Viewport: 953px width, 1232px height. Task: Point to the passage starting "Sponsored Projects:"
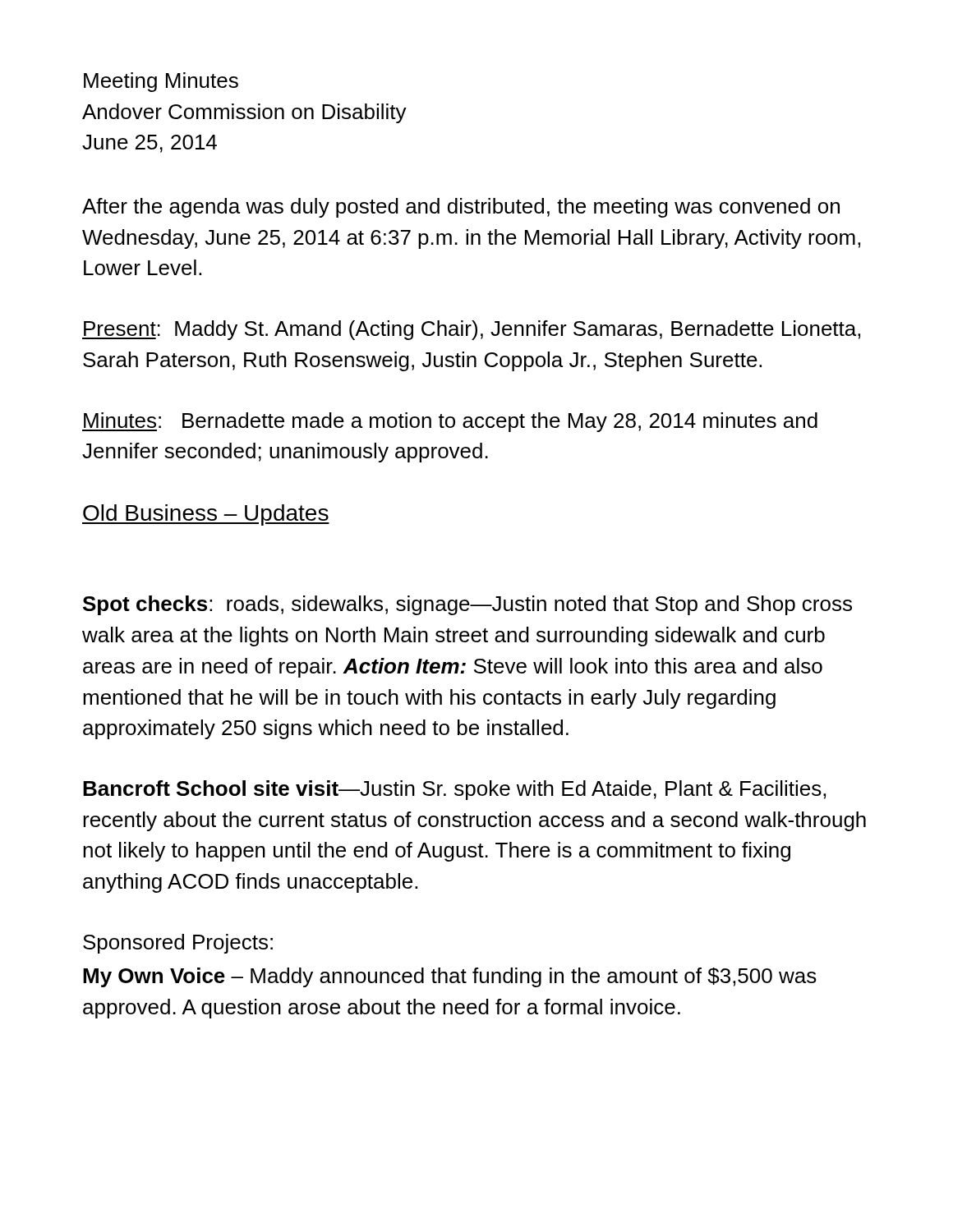(178, 942)
